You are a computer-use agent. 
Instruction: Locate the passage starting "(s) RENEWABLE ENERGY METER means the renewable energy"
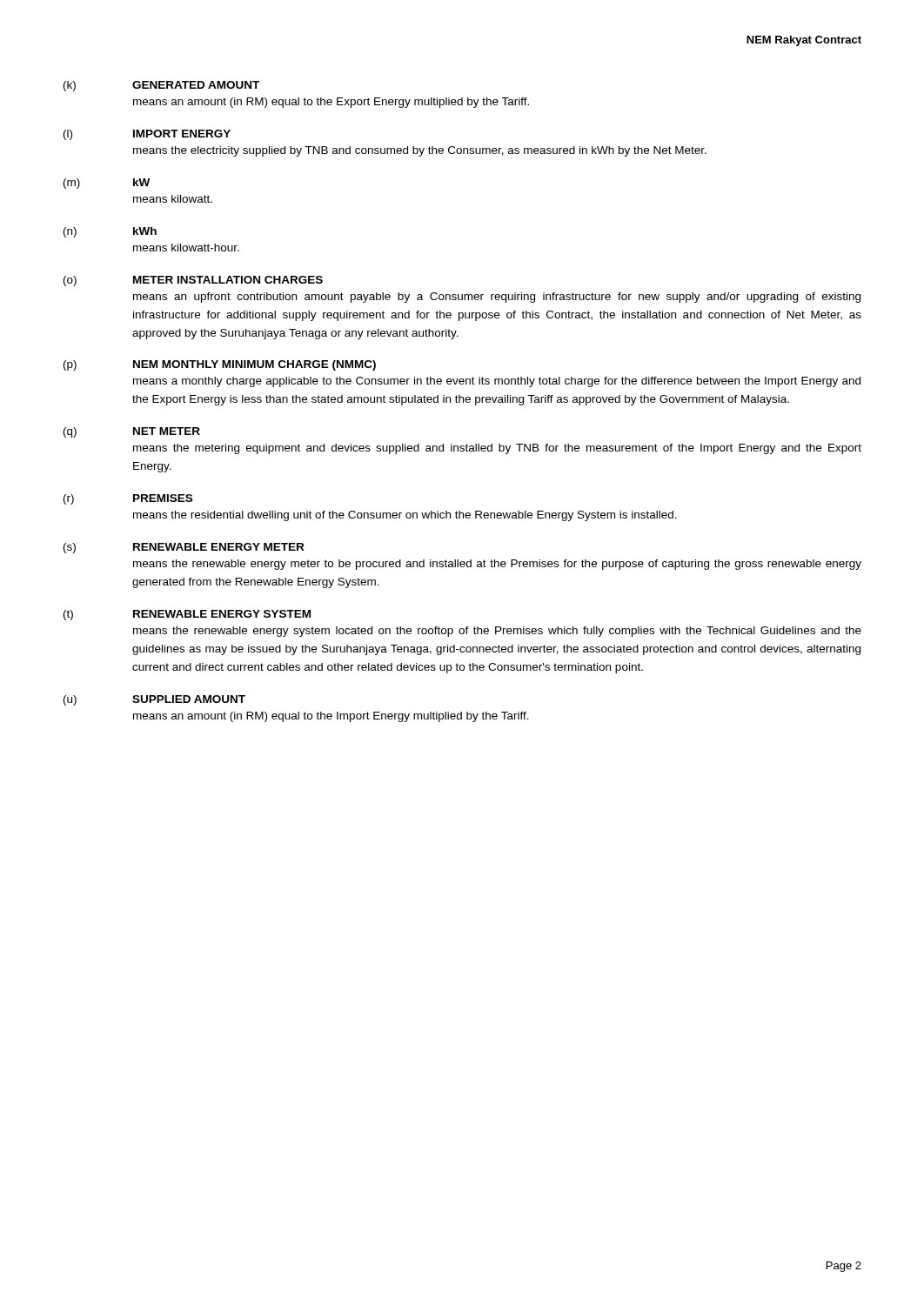click(462, 566)
